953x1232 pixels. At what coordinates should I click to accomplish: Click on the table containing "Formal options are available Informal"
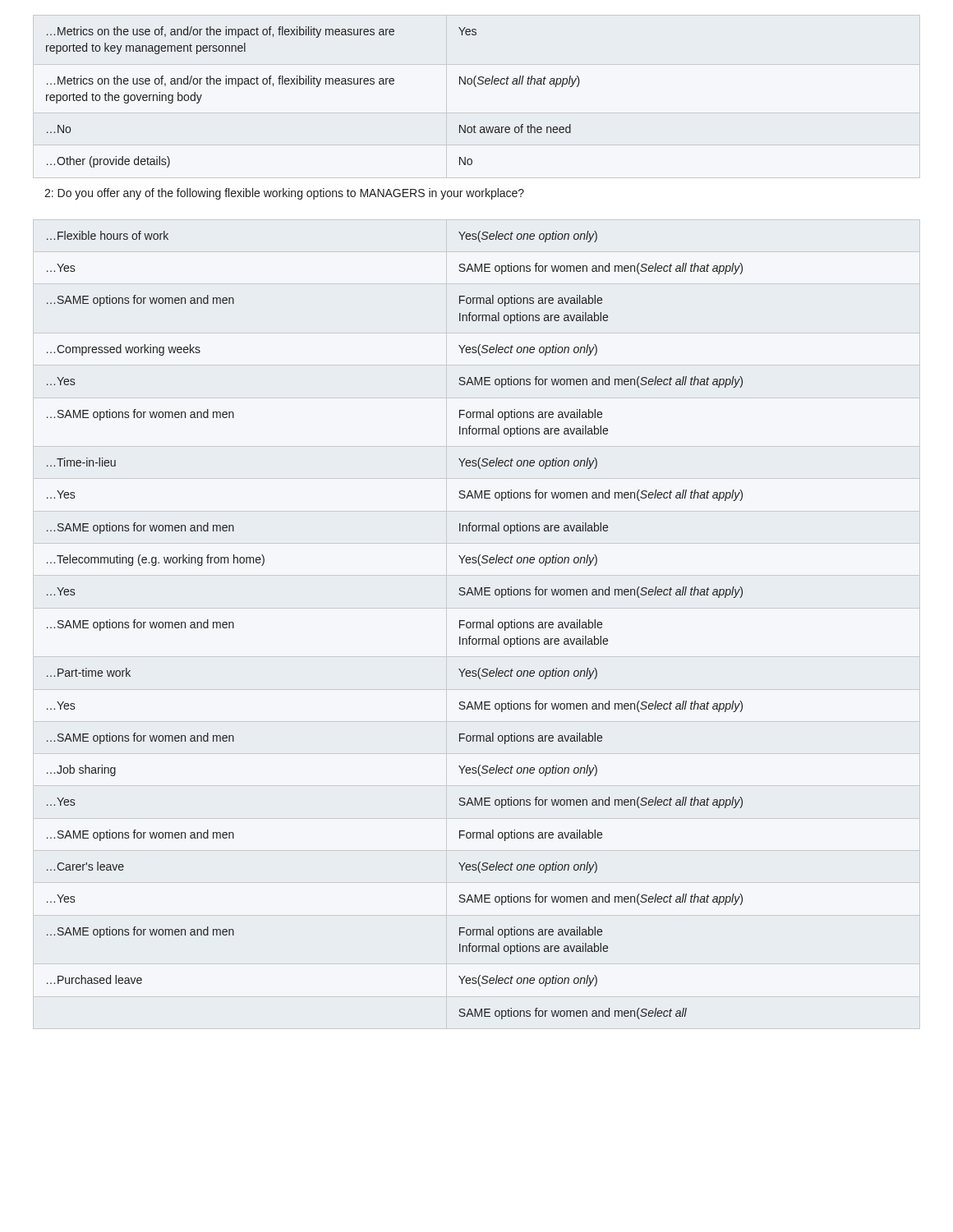(476, 624)
